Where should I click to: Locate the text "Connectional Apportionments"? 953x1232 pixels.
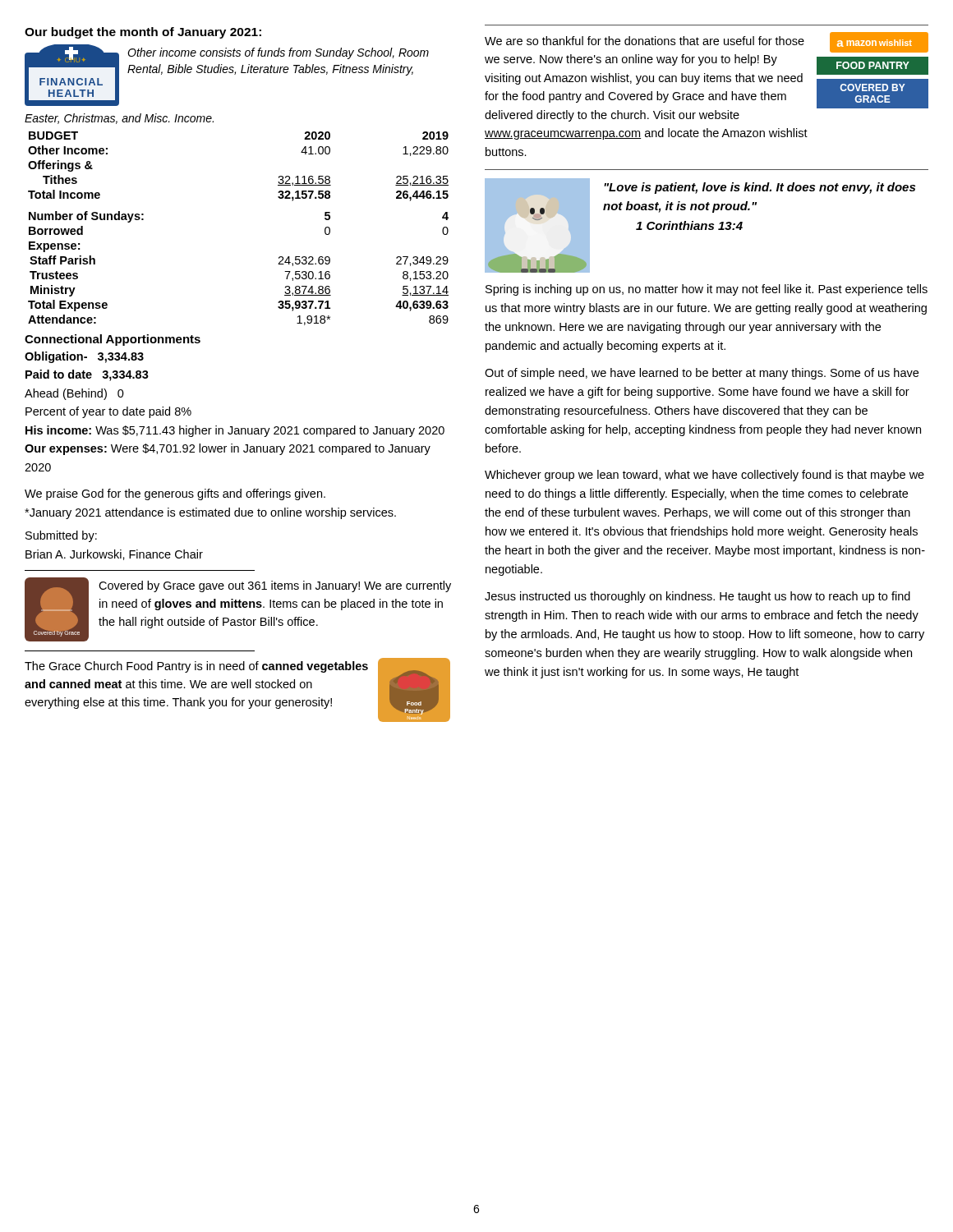point(113,339)
